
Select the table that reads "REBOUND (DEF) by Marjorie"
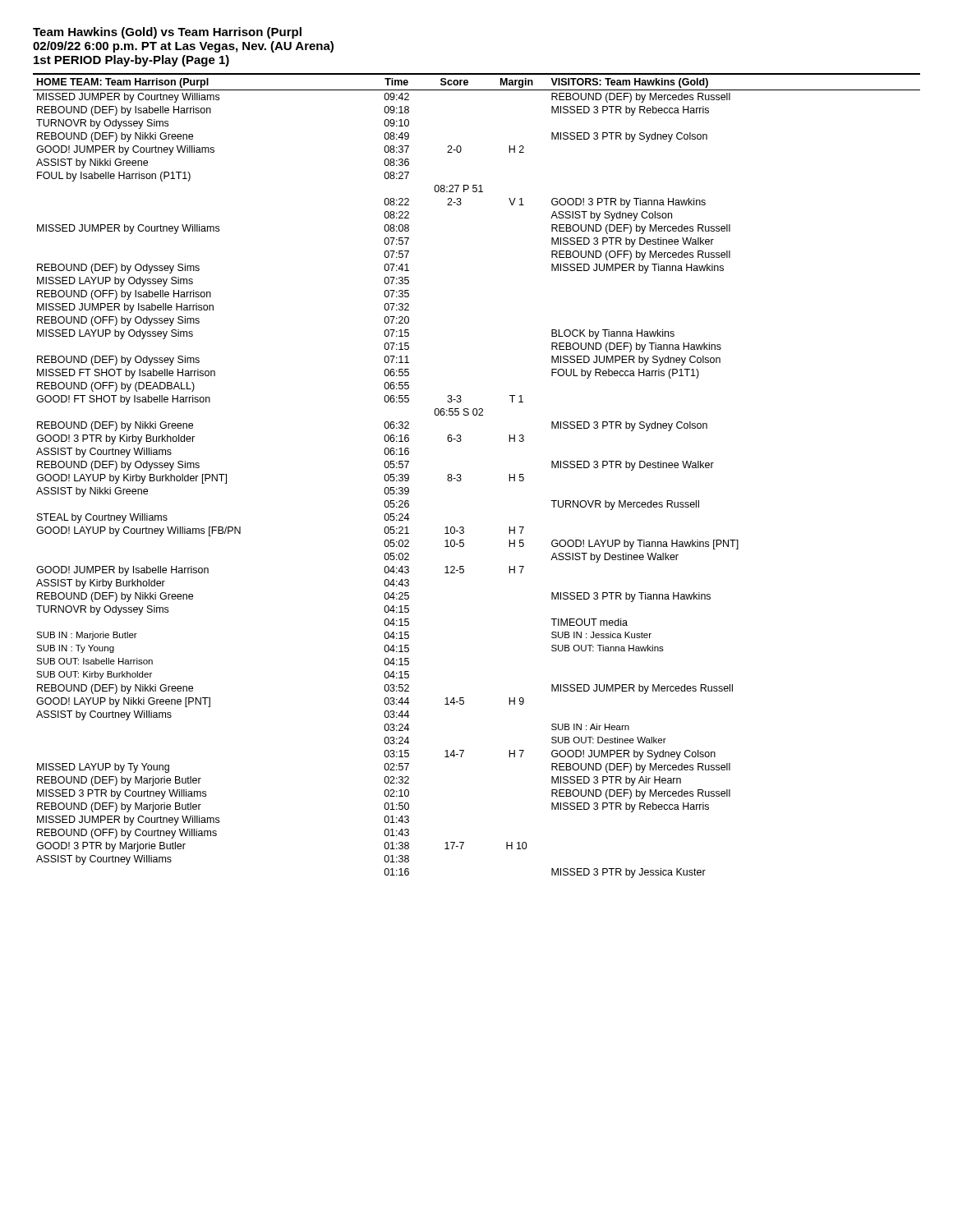point(476,476)
